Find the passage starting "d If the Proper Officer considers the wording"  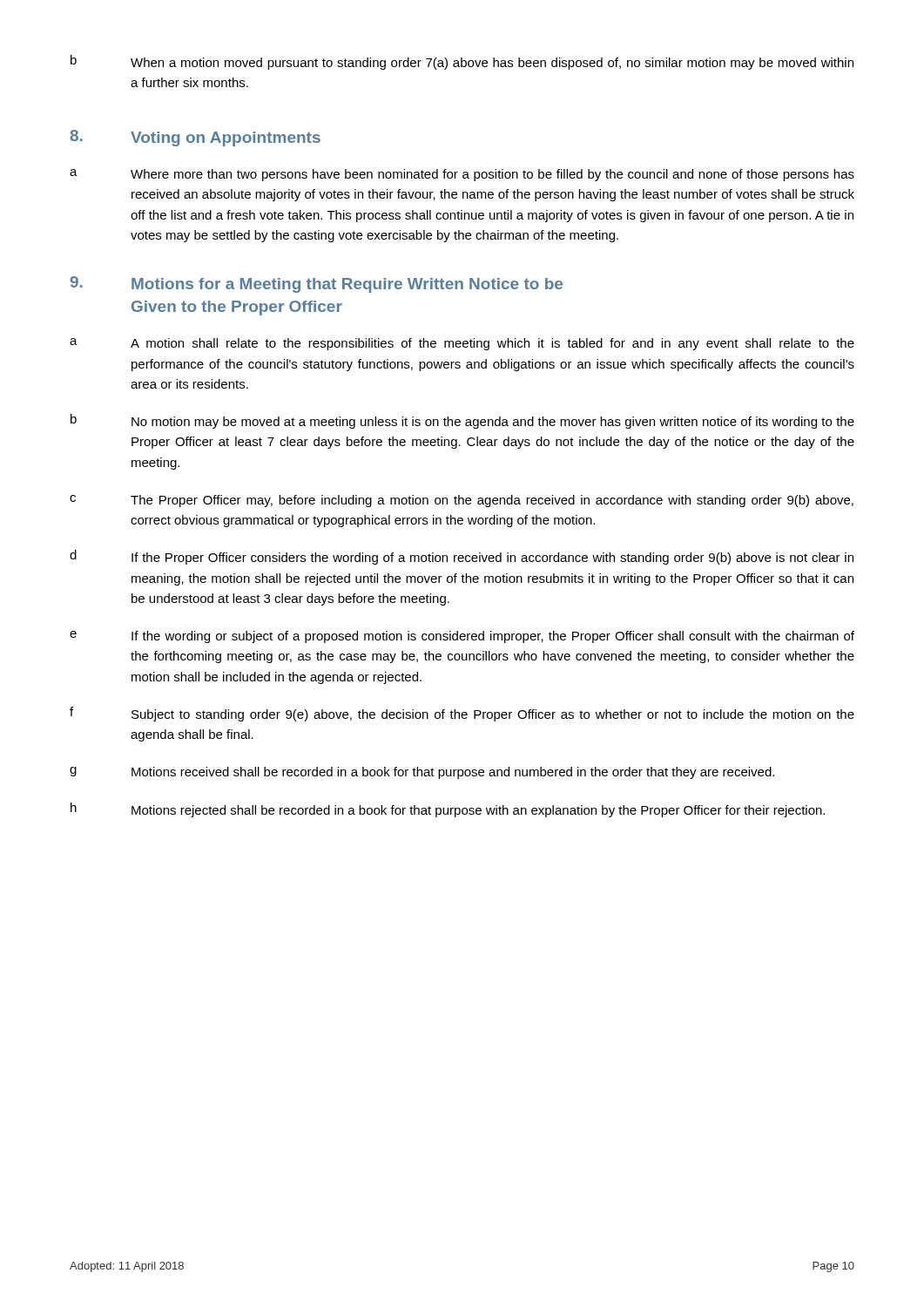click(462, 578)
